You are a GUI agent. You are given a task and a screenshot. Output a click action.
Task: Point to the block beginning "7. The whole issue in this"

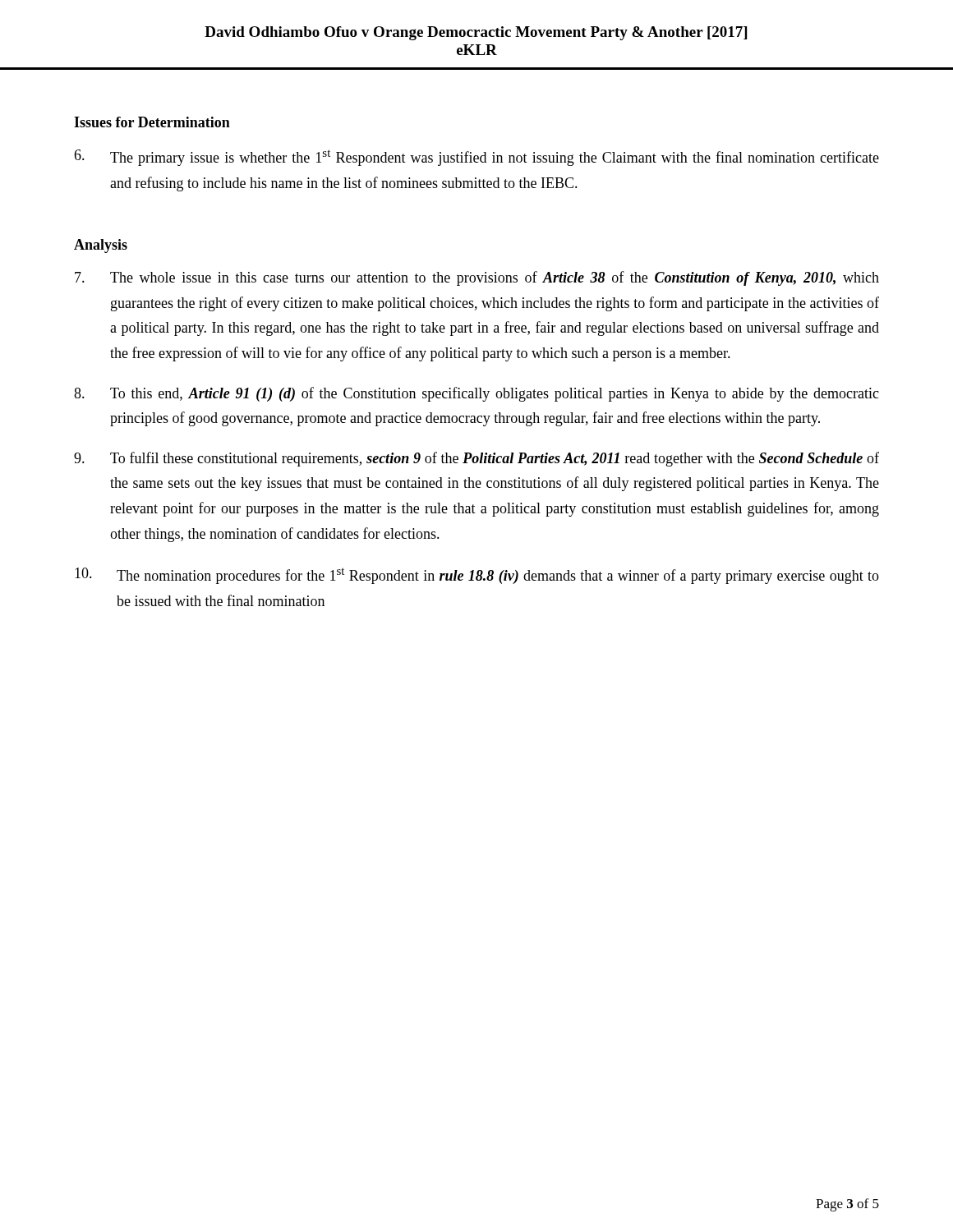tap(476, 316)
